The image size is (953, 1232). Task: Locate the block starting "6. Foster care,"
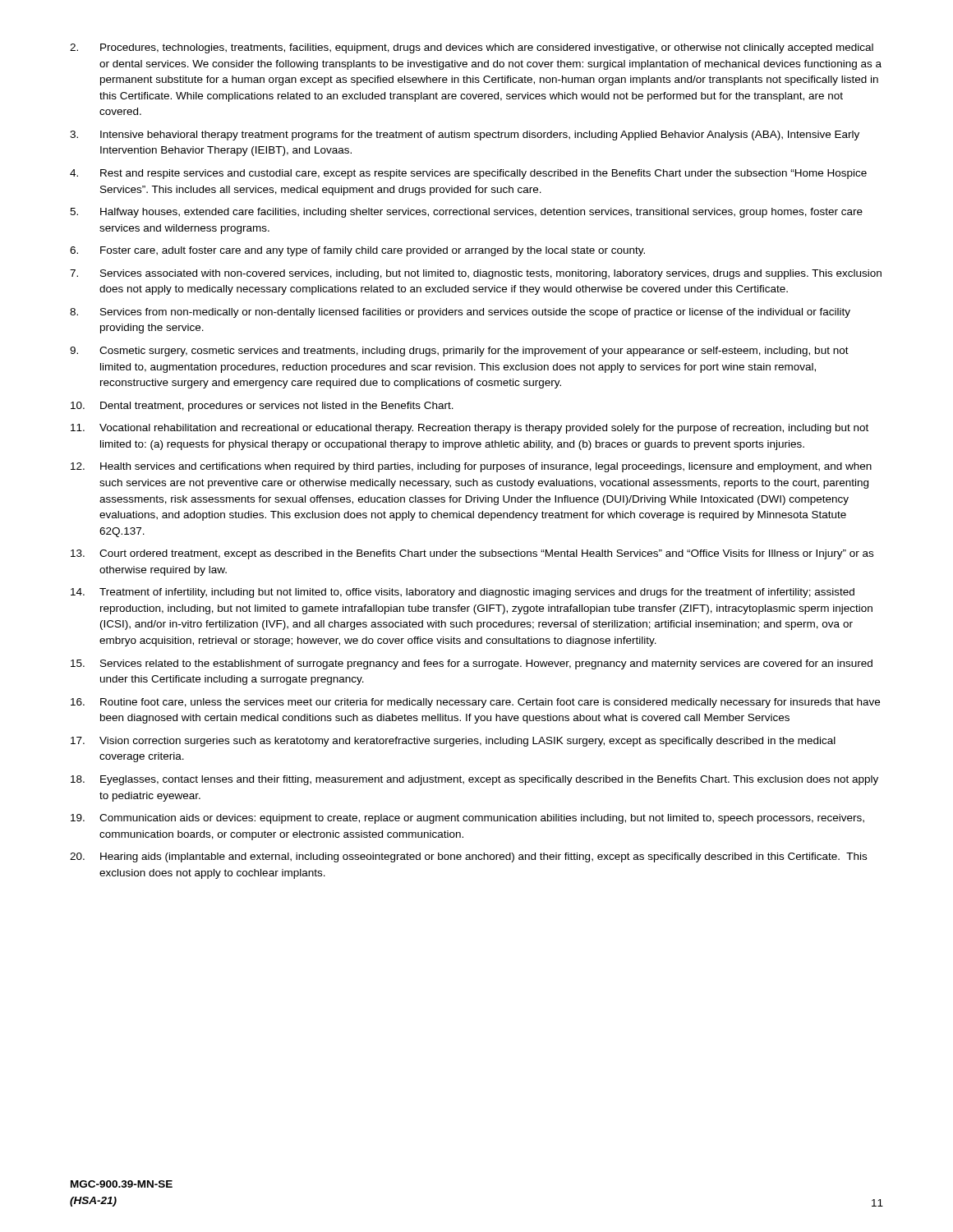(476, 250)
